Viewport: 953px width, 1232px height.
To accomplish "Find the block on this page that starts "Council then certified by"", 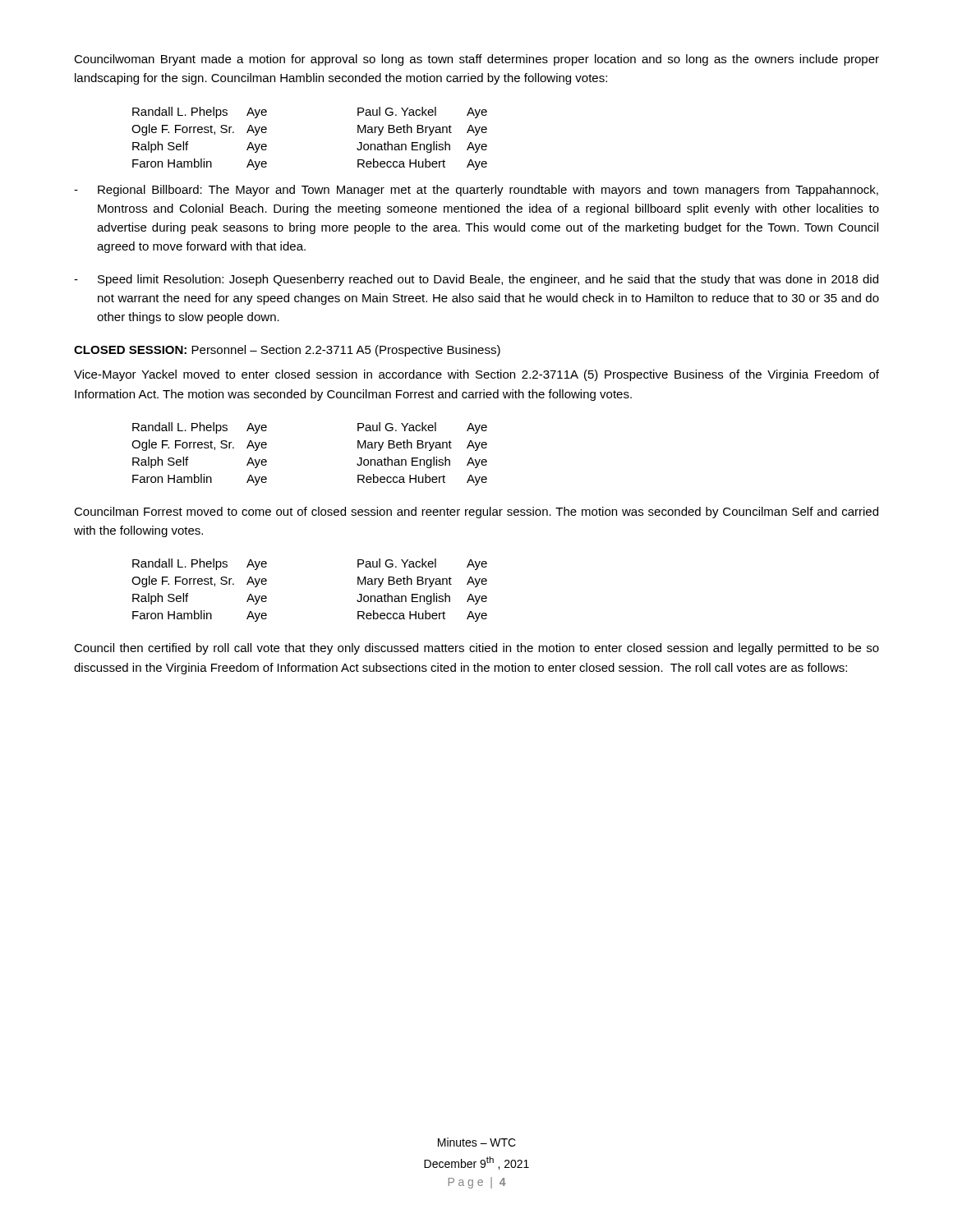I will pos(476,657).
